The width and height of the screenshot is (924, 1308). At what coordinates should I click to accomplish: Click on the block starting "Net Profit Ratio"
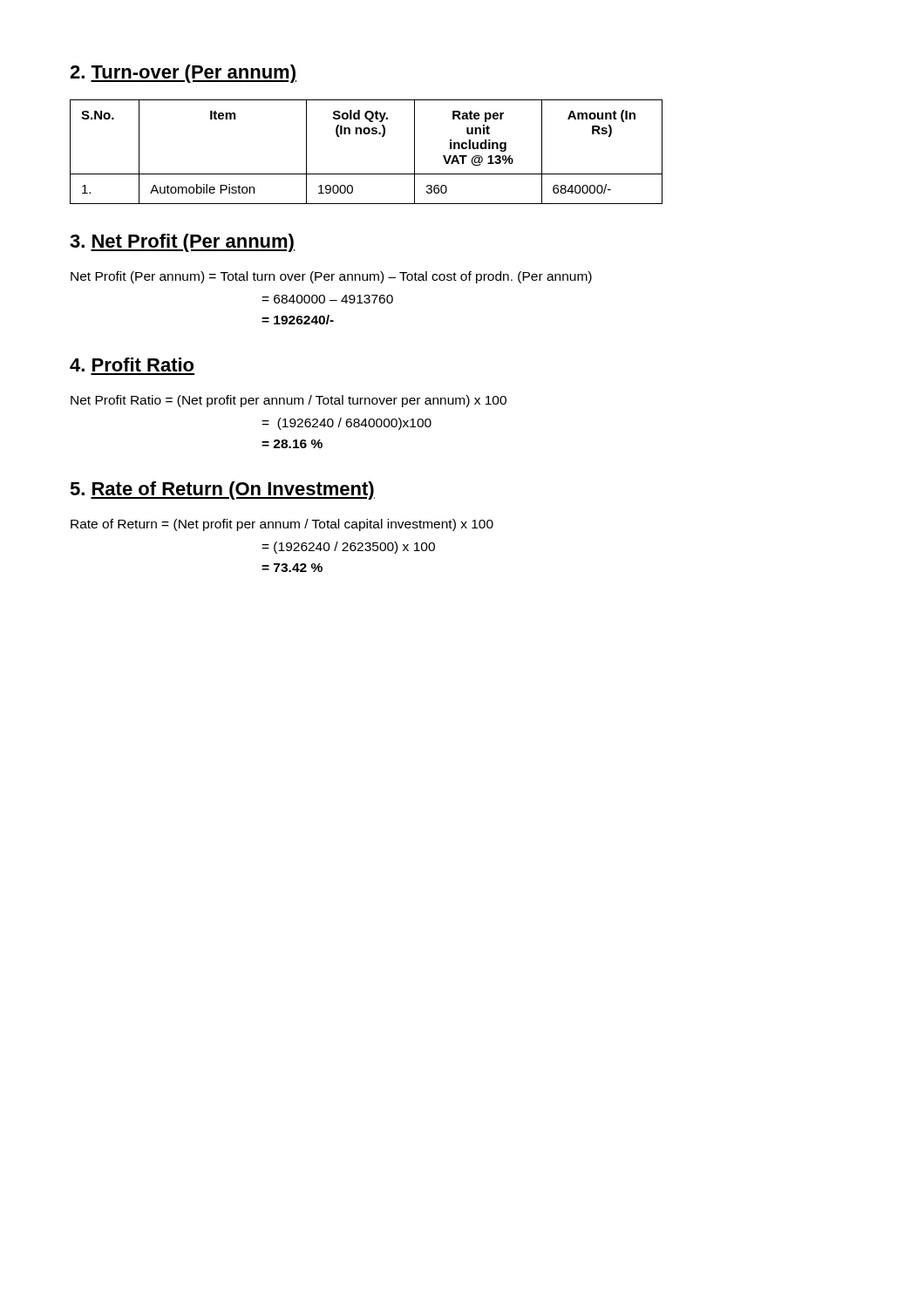pyautogui.click(x=288, y=400)
